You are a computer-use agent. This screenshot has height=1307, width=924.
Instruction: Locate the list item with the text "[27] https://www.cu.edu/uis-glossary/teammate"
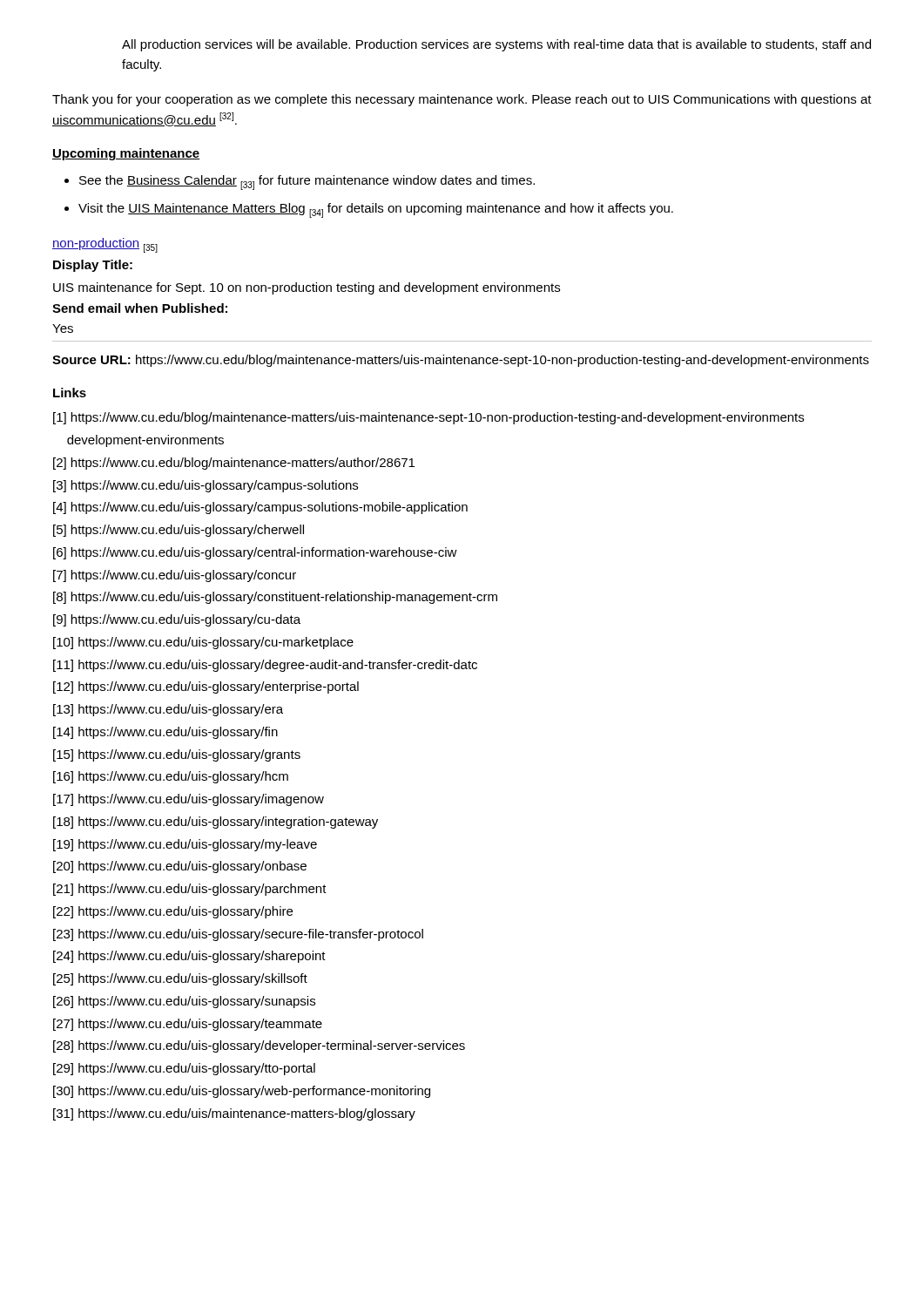pos(187,1023)
